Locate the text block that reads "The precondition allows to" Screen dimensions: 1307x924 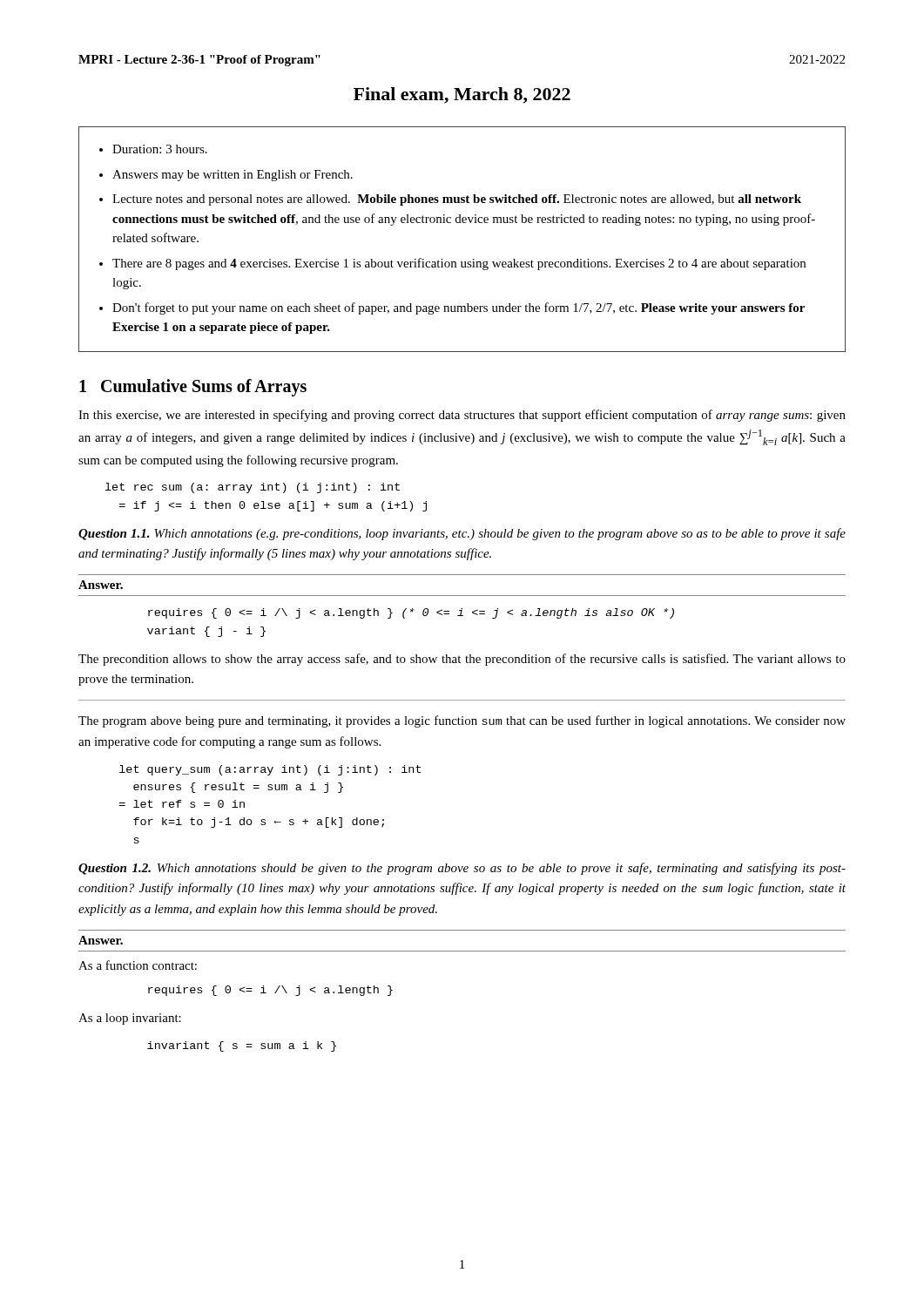pyautogui.click(x=462, y=669)
